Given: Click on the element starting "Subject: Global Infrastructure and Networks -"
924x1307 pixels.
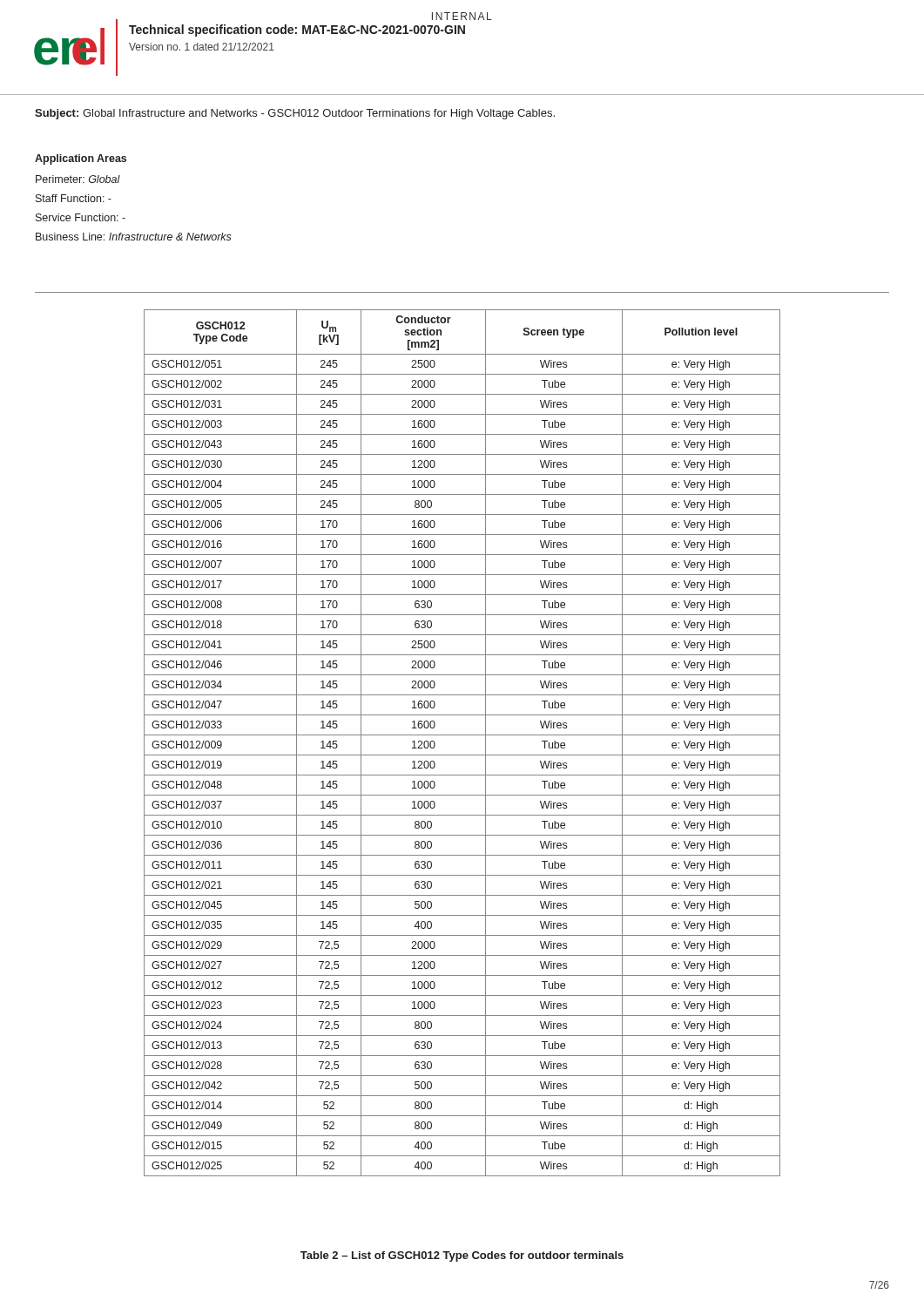Looking at the screenshot, I should coord(295,113).
